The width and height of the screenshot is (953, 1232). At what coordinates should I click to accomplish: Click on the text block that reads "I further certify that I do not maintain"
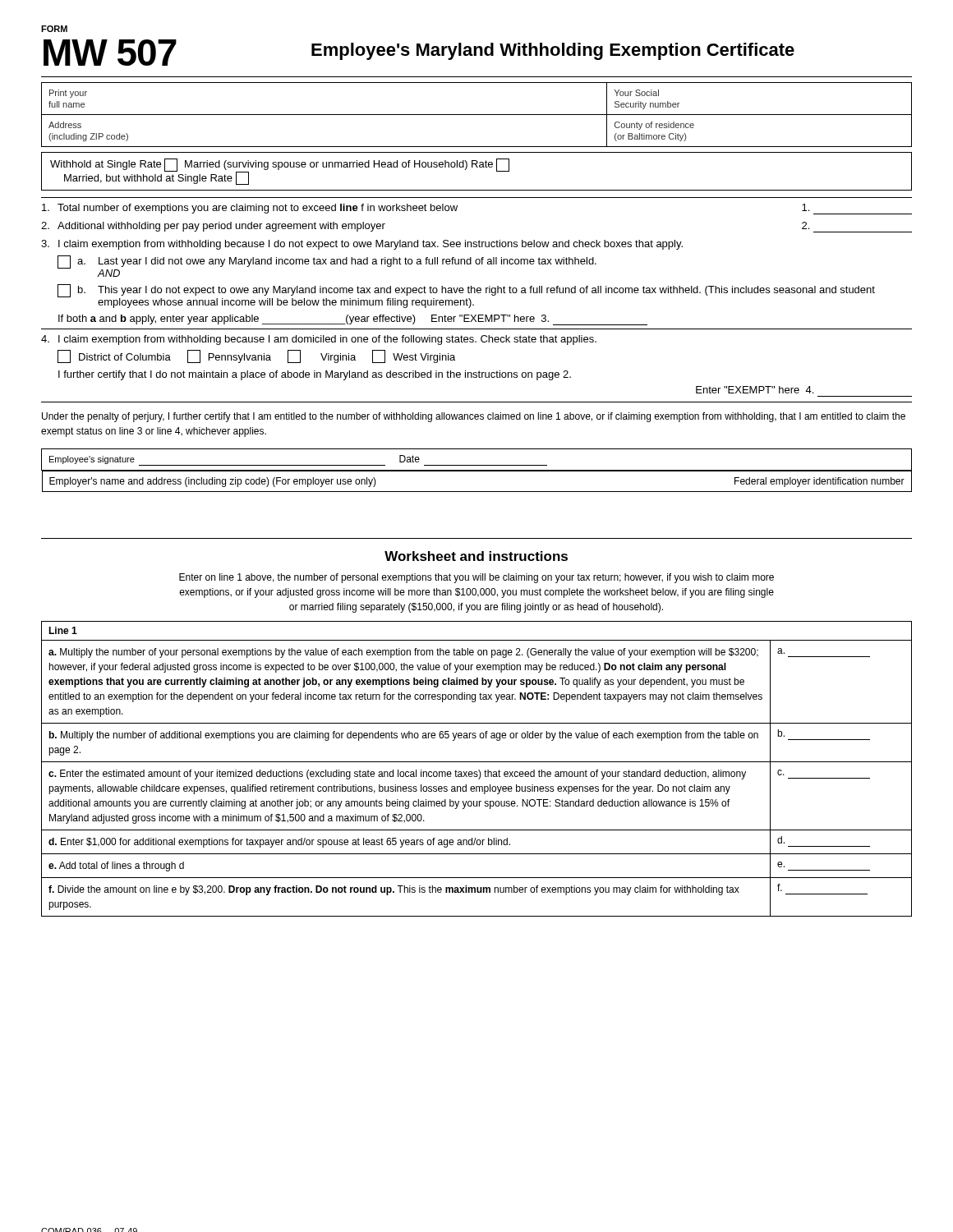click(x=315, y=374)
